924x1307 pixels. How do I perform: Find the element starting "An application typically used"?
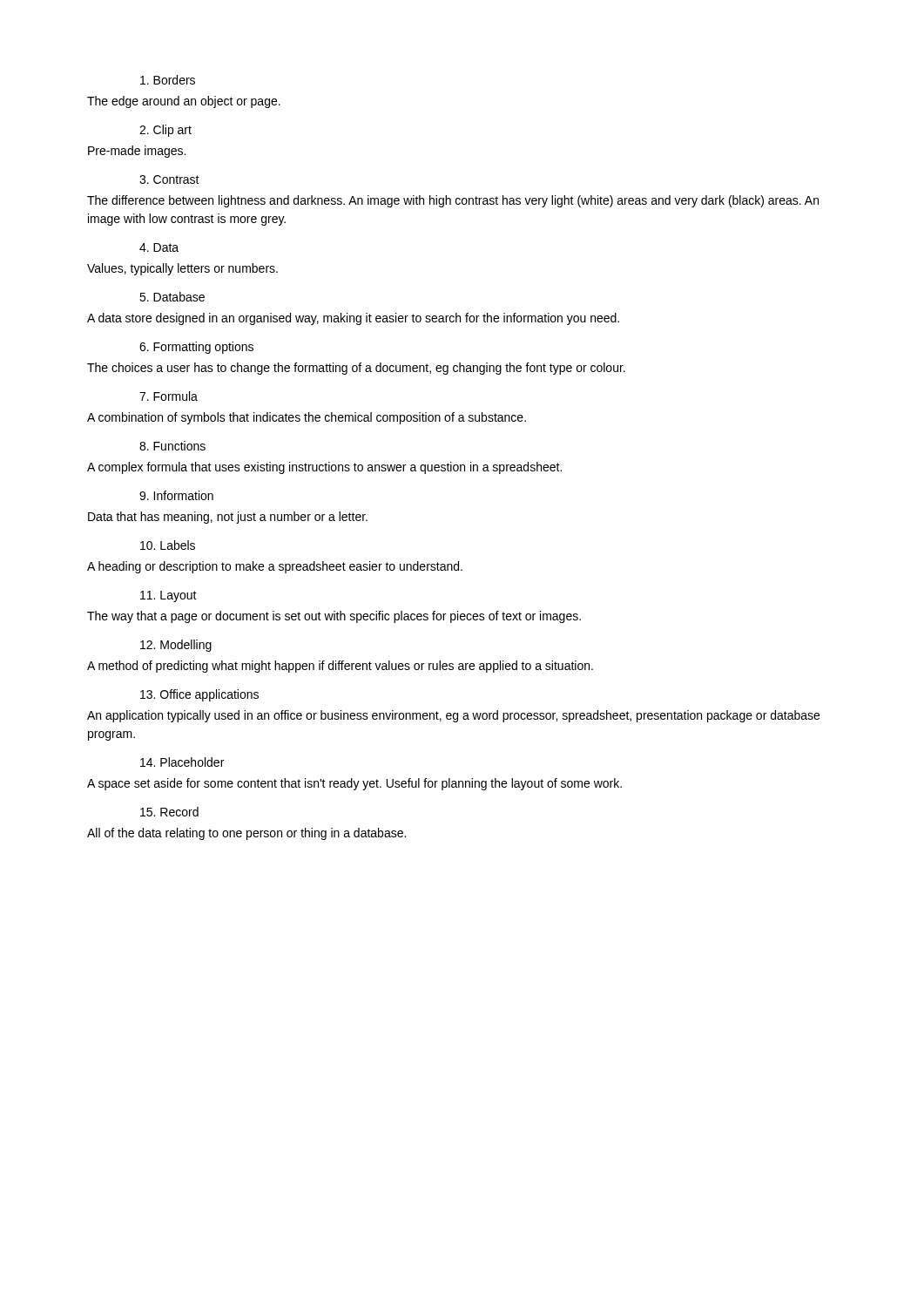click(x=454, y=725)
